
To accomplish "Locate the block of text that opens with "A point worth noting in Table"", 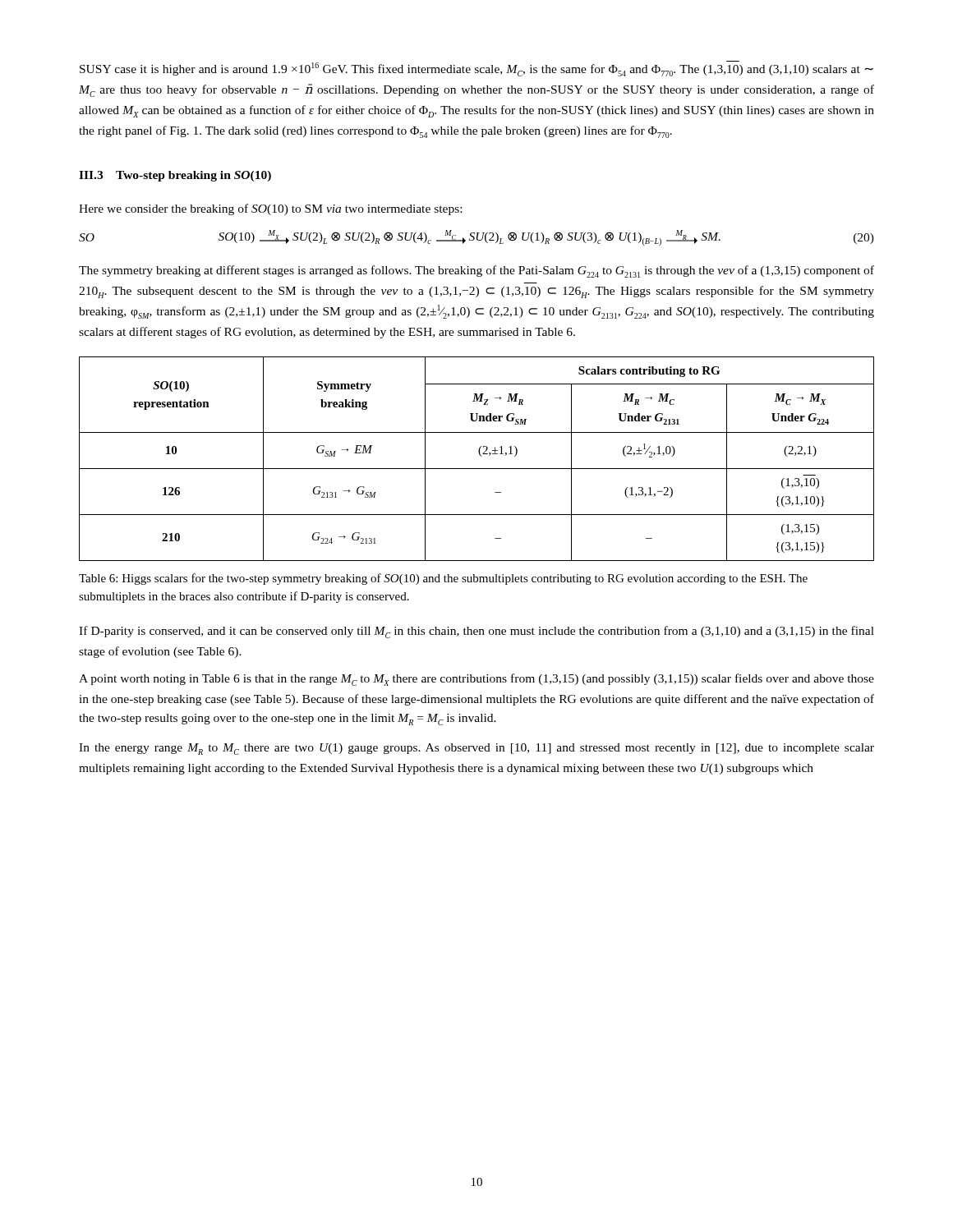I will pos(476,699).
